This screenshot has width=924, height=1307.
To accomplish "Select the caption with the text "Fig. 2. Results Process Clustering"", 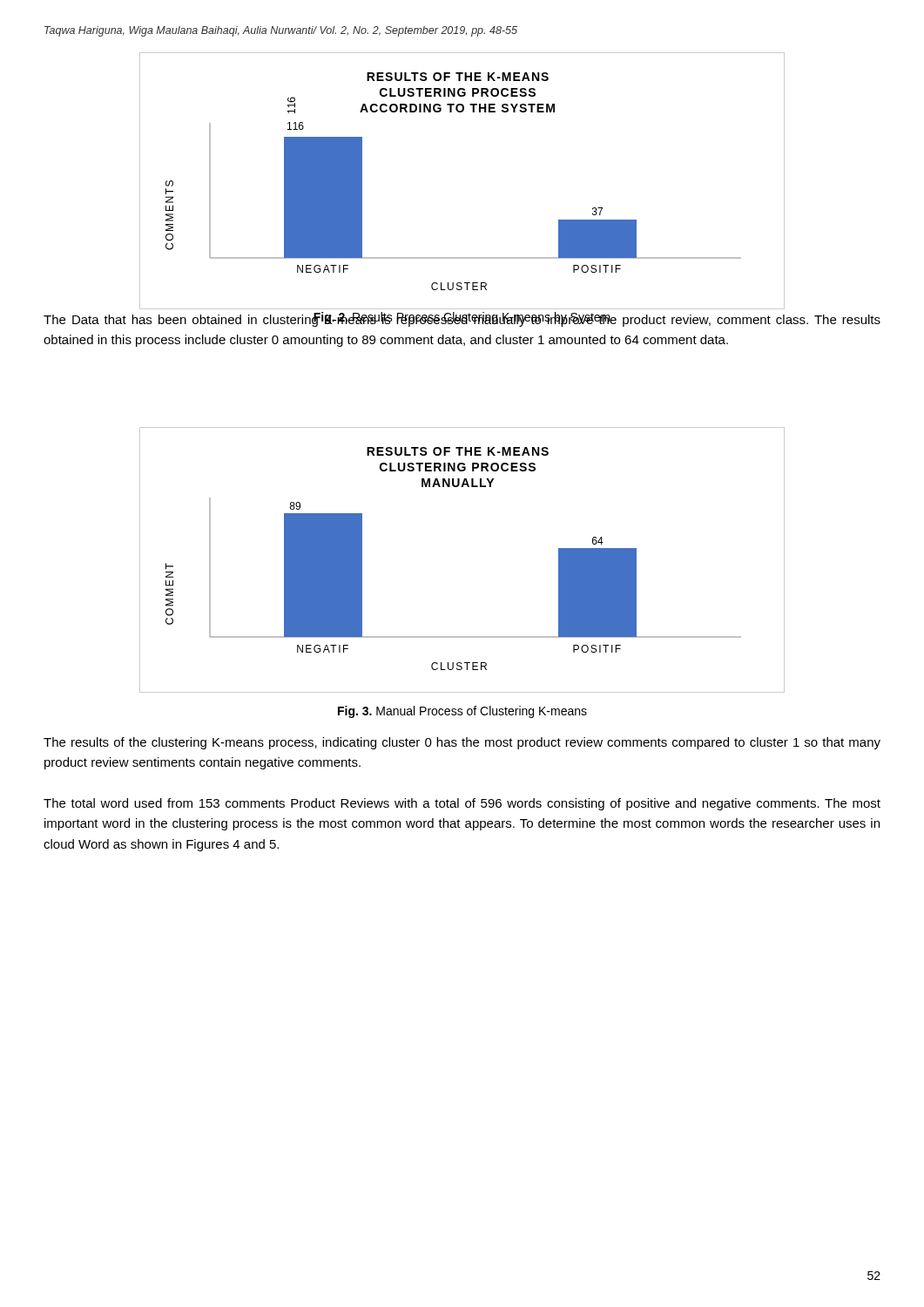I will click(x=462, y=317).
